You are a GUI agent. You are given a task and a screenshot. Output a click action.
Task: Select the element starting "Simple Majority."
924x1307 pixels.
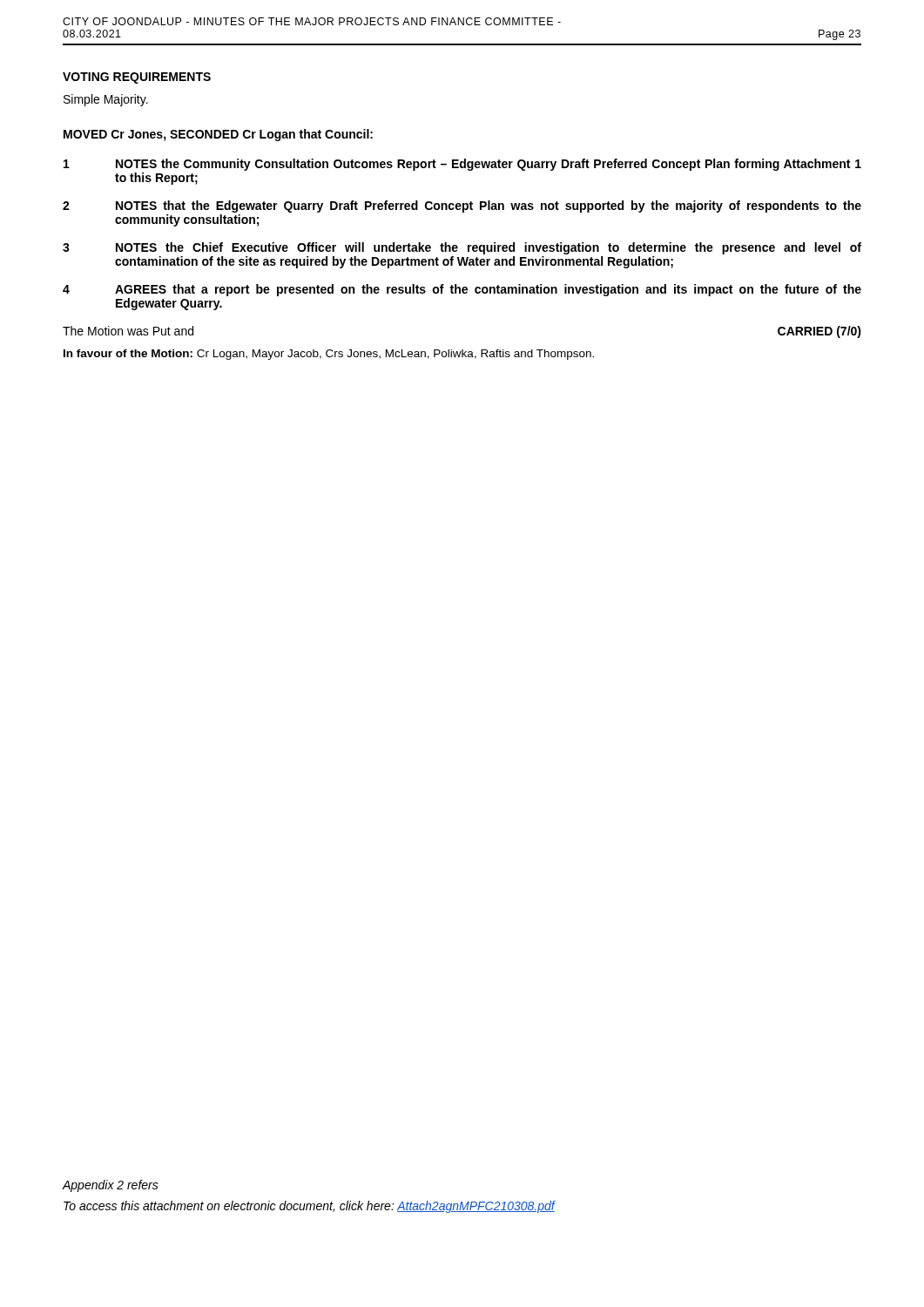click(x=106, y=99)
